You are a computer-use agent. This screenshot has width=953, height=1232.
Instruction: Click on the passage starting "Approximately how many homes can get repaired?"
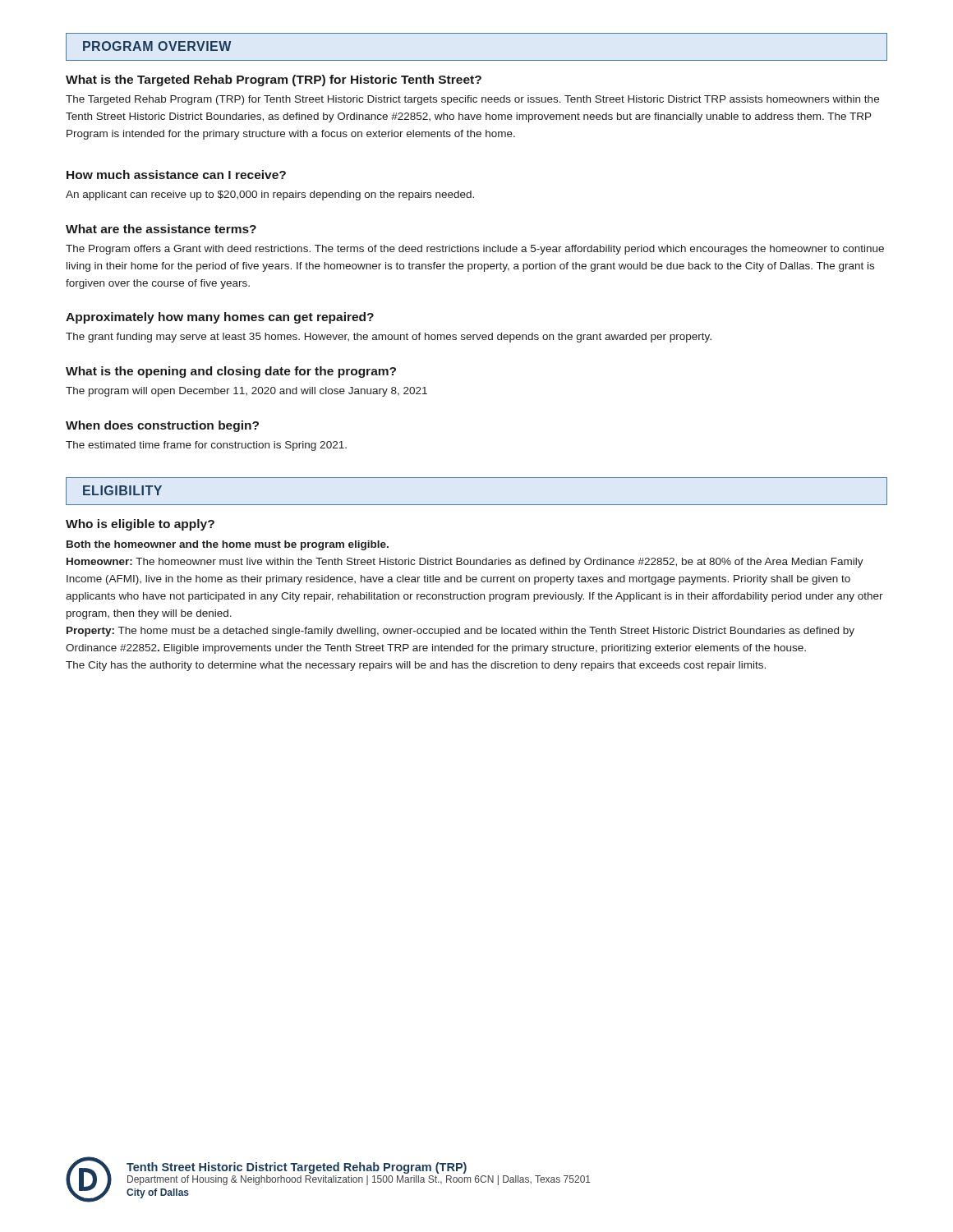(220, 317)
